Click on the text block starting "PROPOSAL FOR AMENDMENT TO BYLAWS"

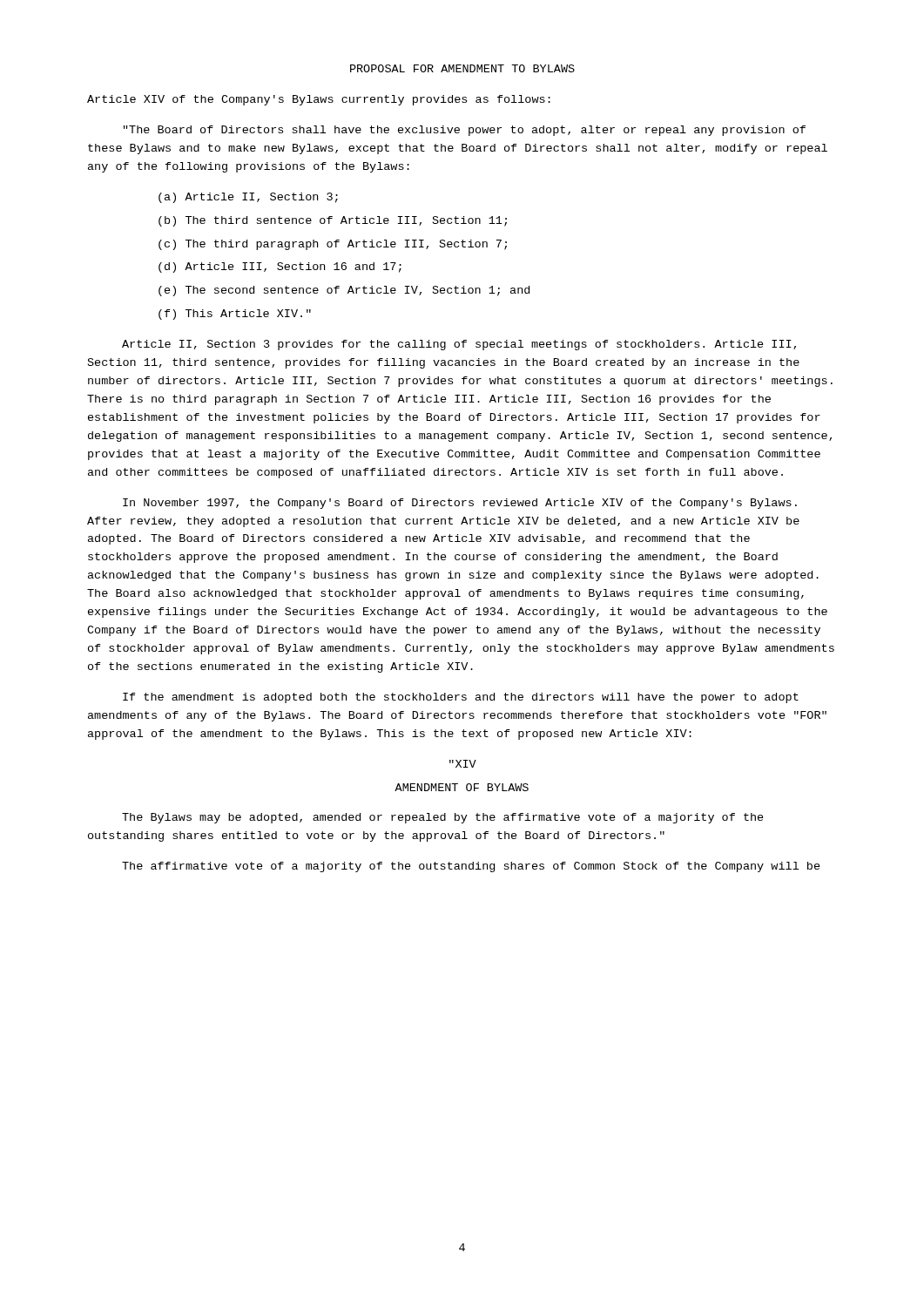coord(462,69)
